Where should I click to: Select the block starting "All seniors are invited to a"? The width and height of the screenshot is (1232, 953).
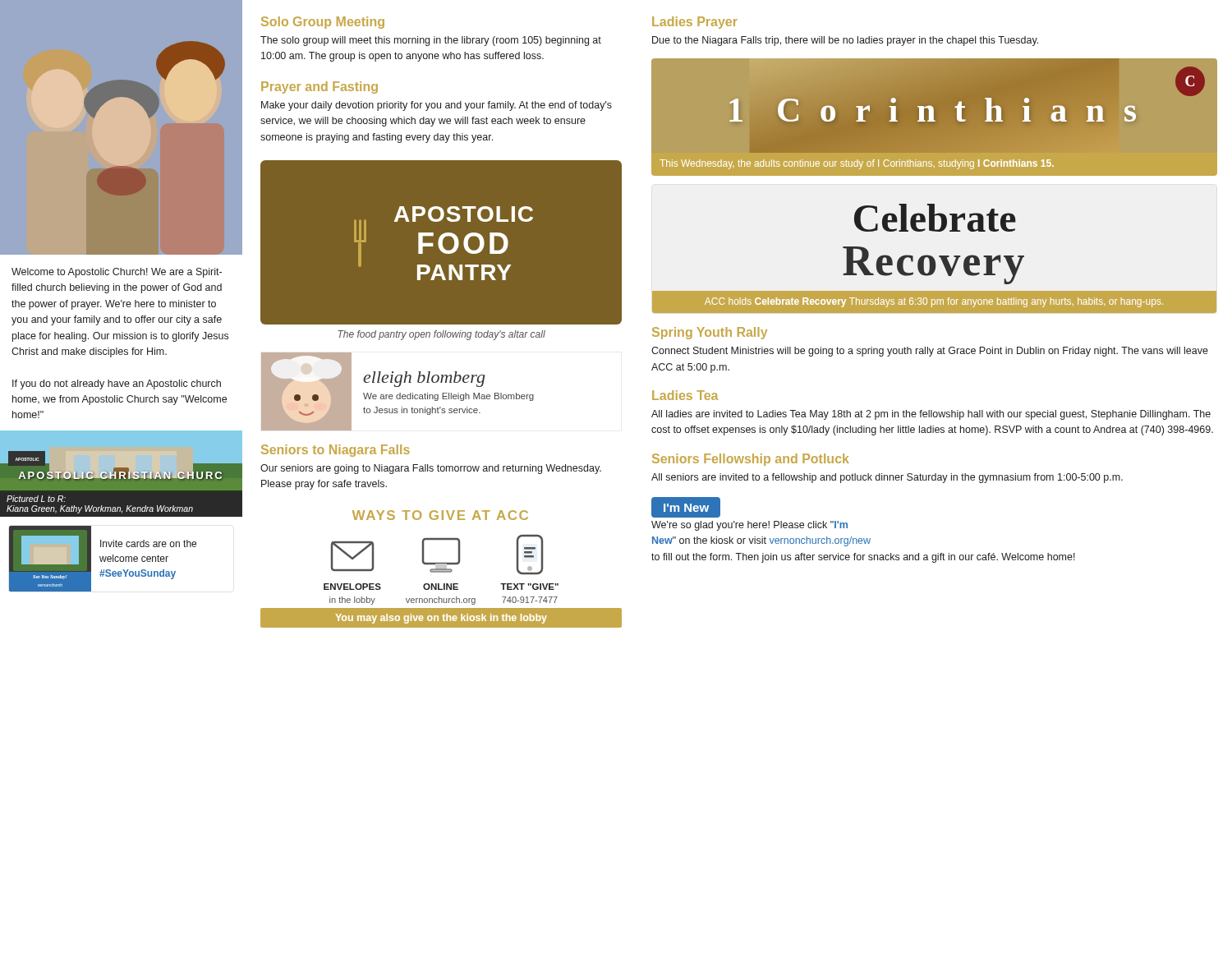click(887, 477)
